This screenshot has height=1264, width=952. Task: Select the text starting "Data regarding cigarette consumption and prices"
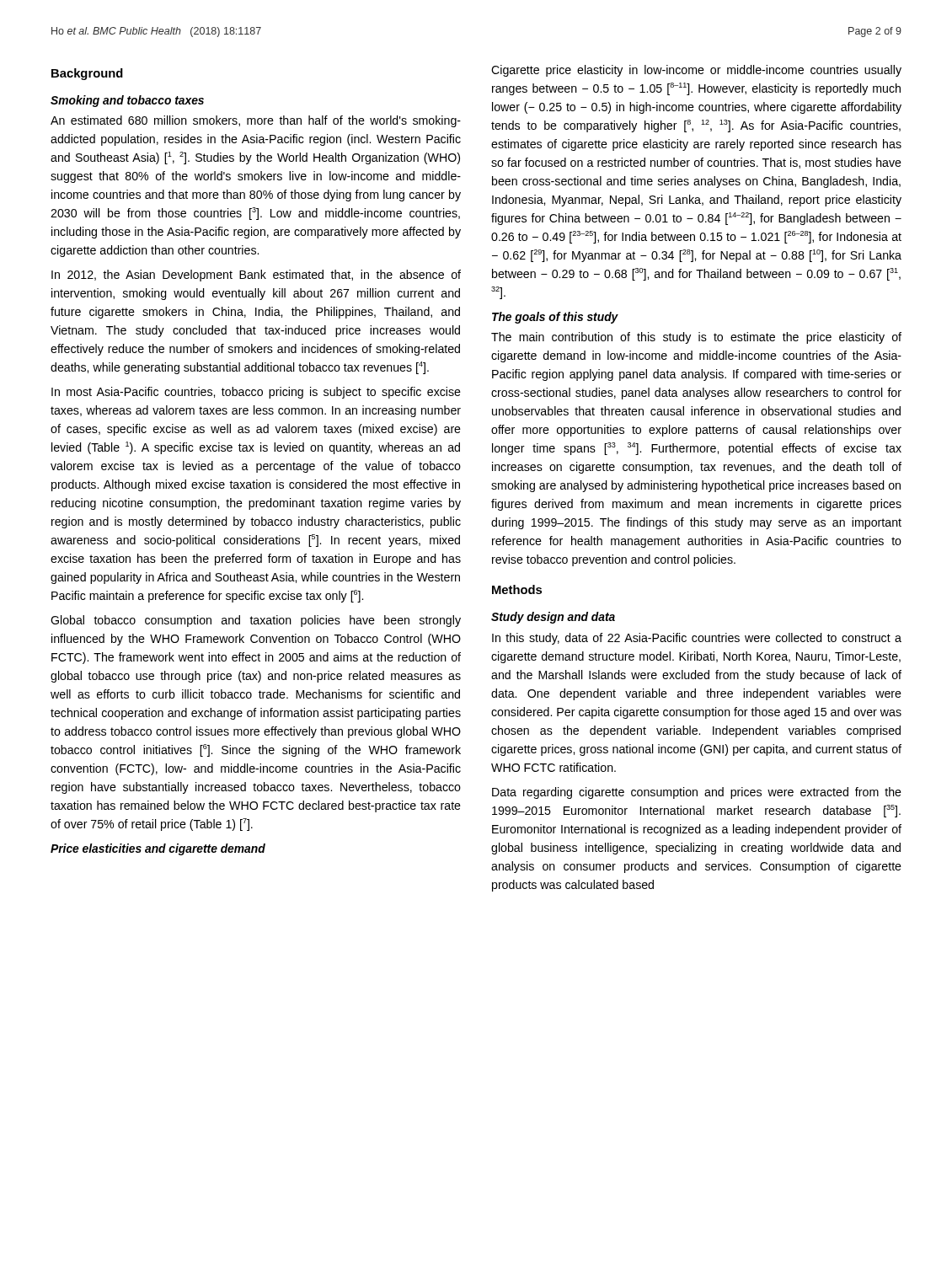696,838
